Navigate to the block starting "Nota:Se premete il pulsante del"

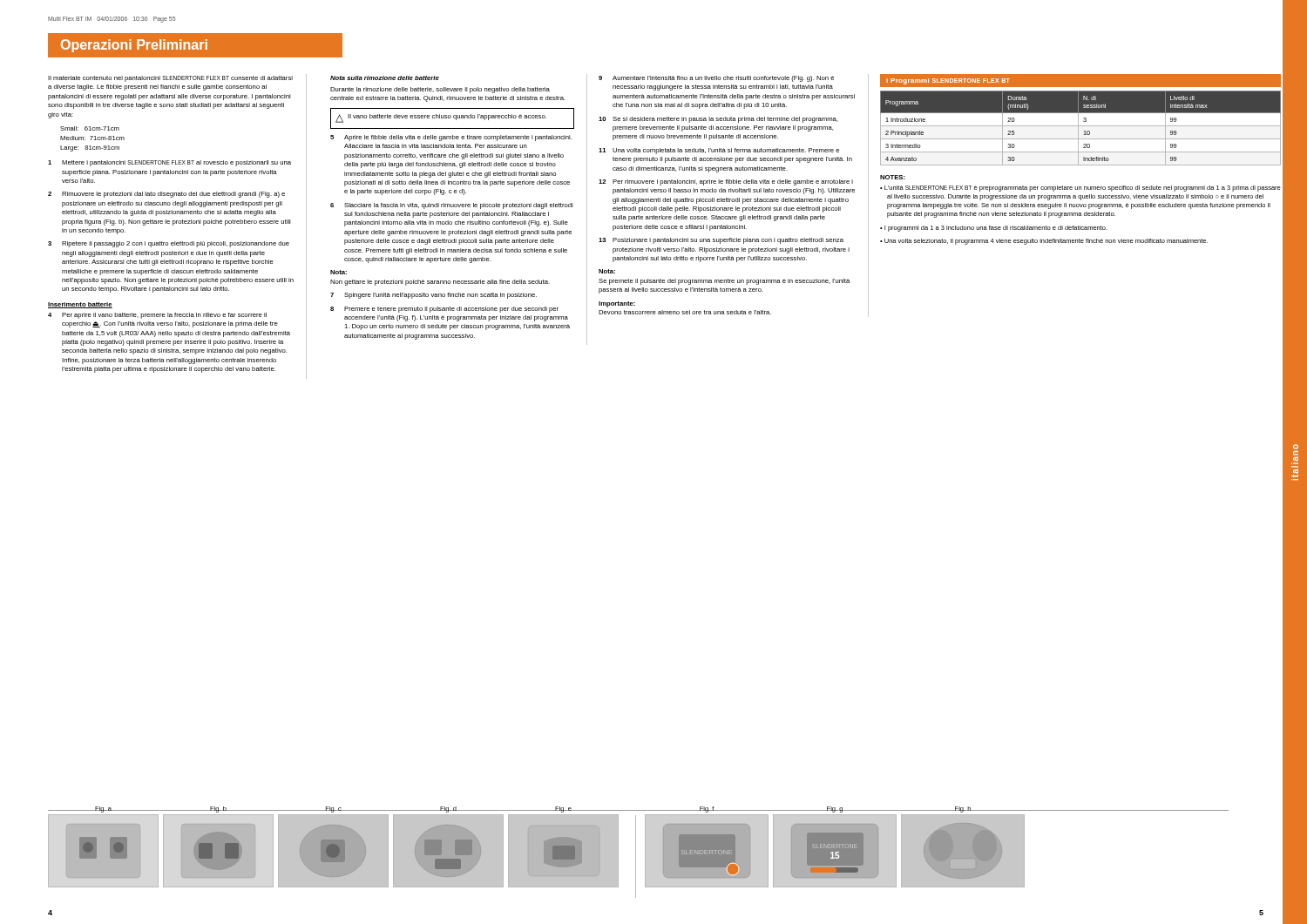coord(724,281)
